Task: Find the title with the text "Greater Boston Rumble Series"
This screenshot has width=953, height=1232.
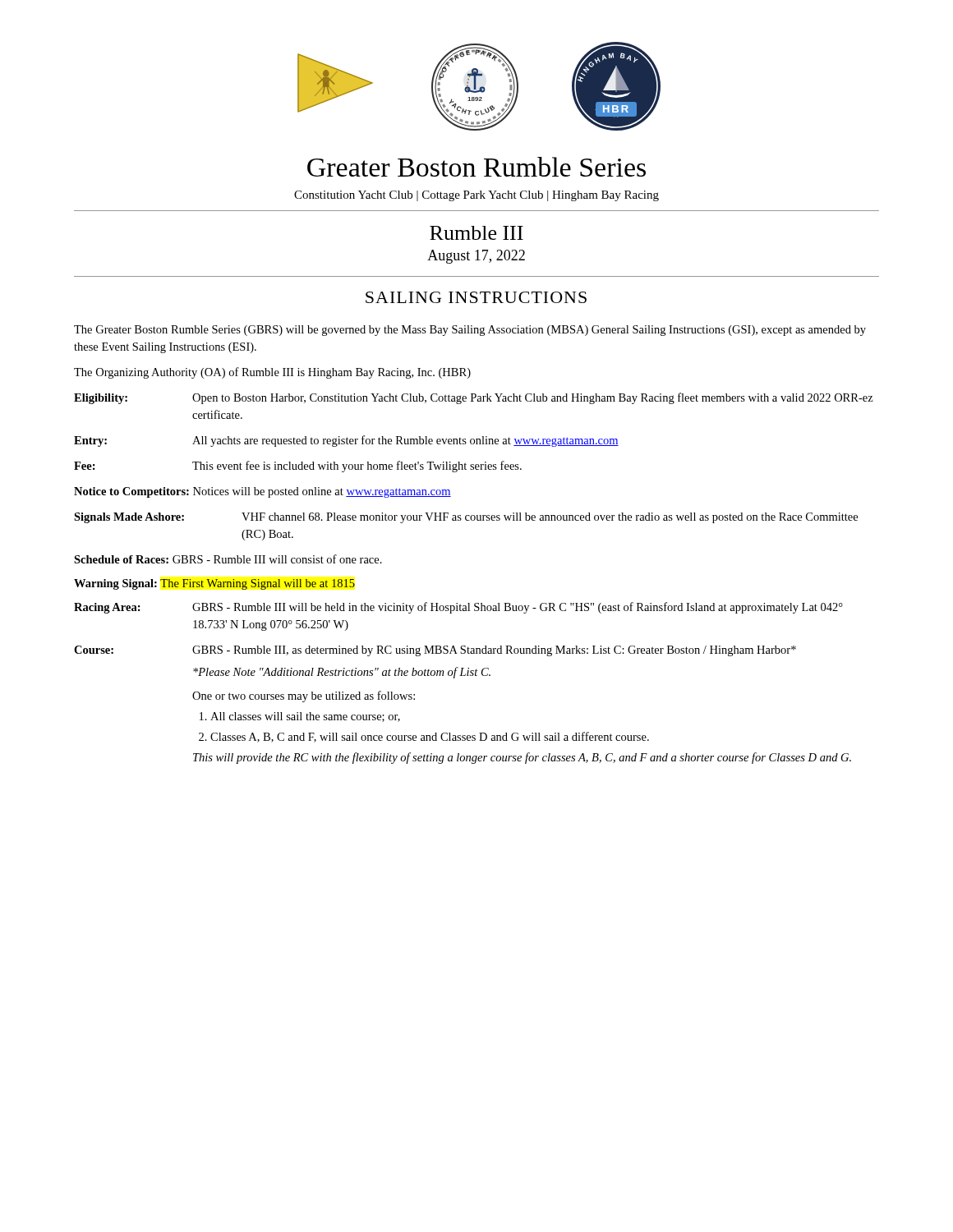Action: point(476,168)
